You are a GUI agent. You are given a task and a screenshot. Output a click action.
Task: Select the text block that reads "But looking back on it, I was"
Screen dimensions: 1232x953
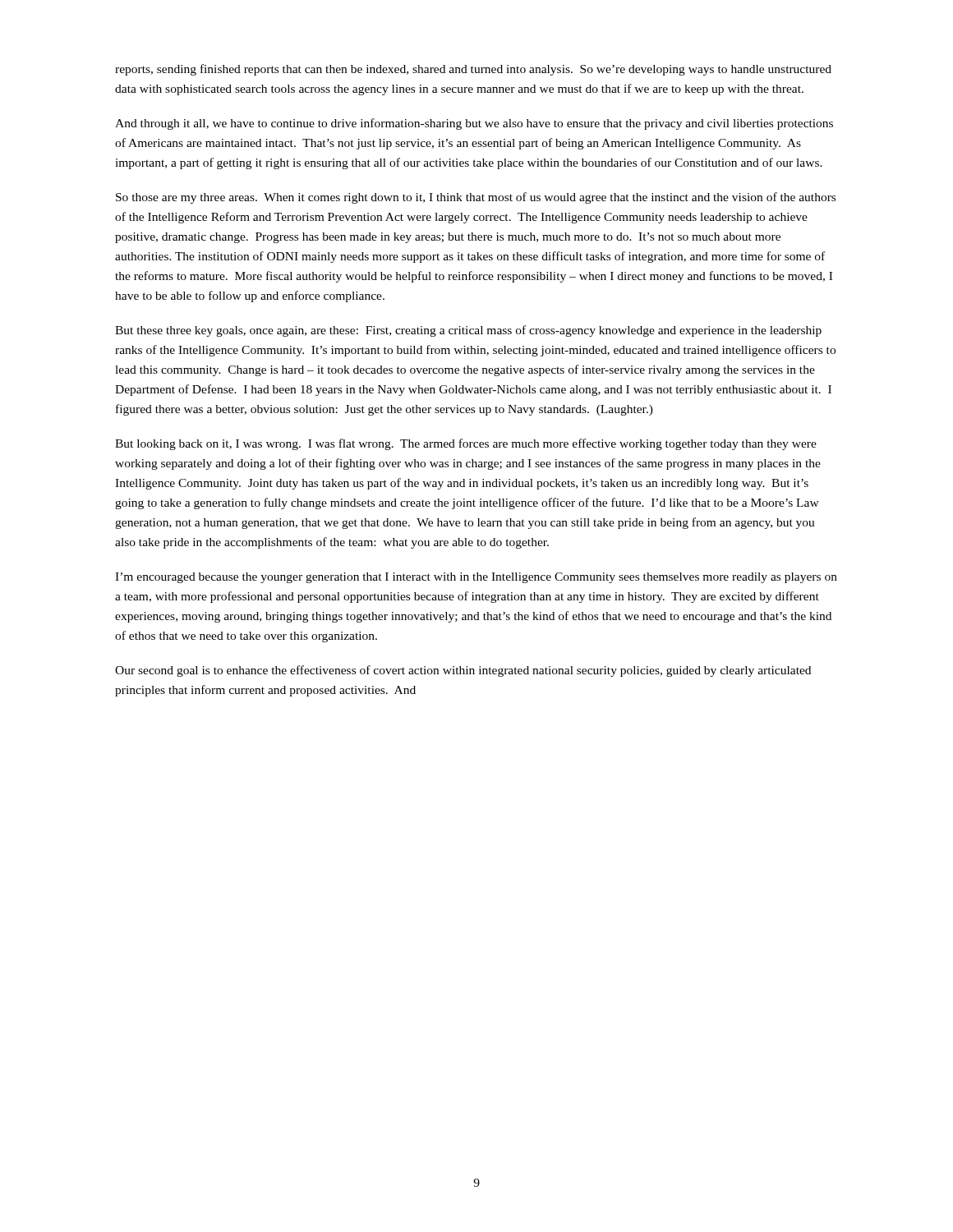(x=468, y=493)
